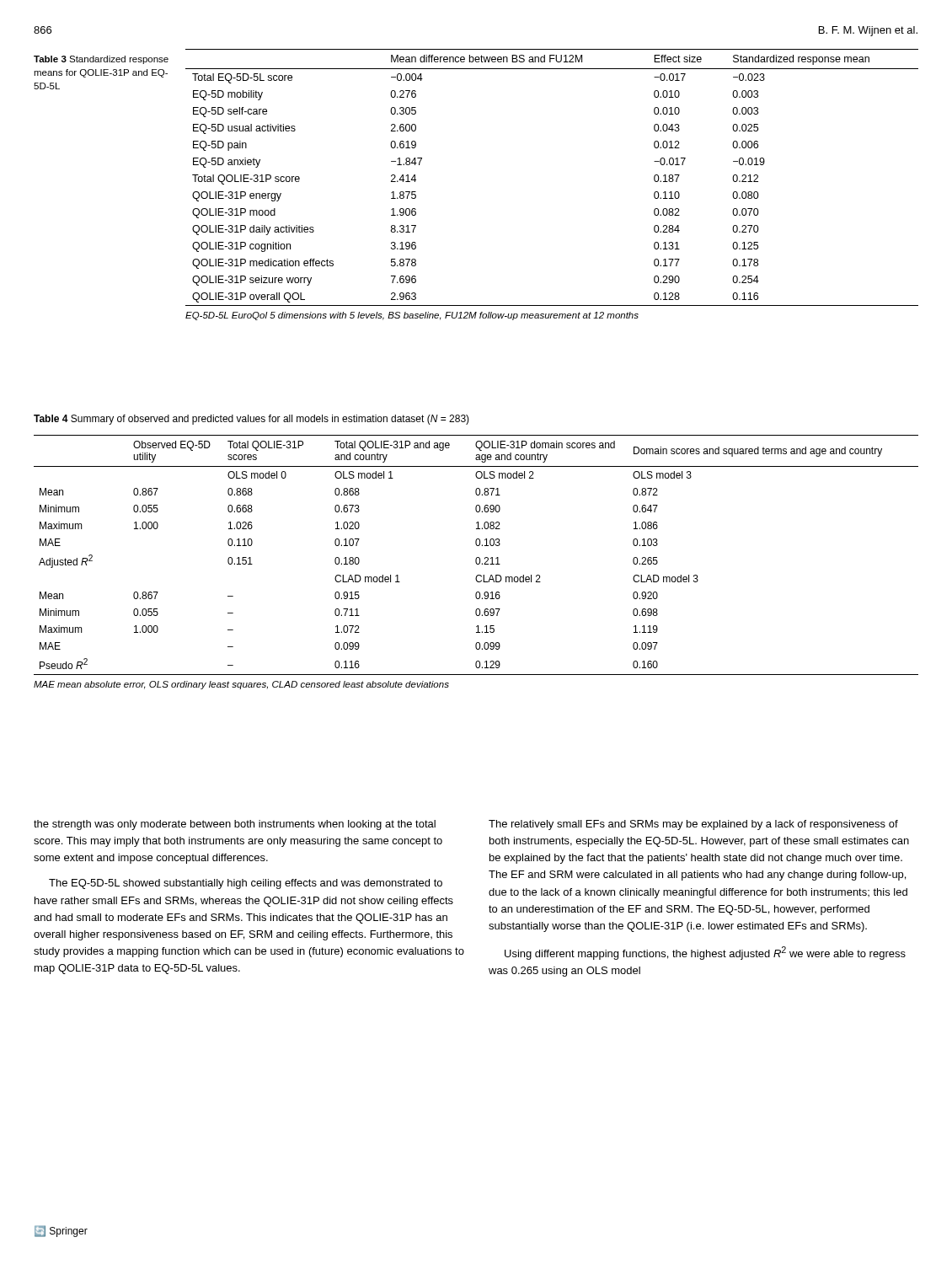
Task: Locate the table with the text "Adjusted R 2"
Action: click(476, 562)
